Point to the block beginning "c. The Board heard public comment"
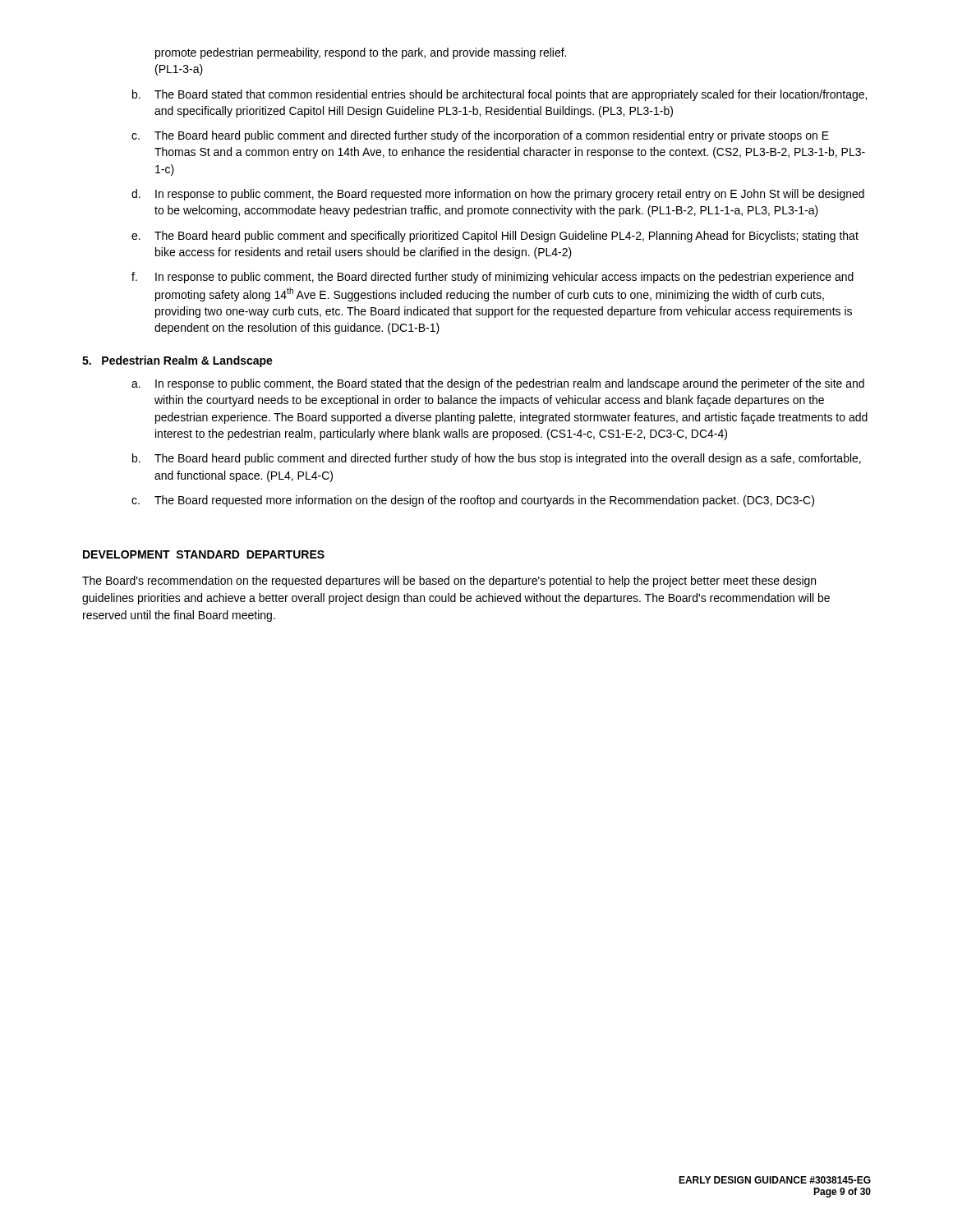 501,153
